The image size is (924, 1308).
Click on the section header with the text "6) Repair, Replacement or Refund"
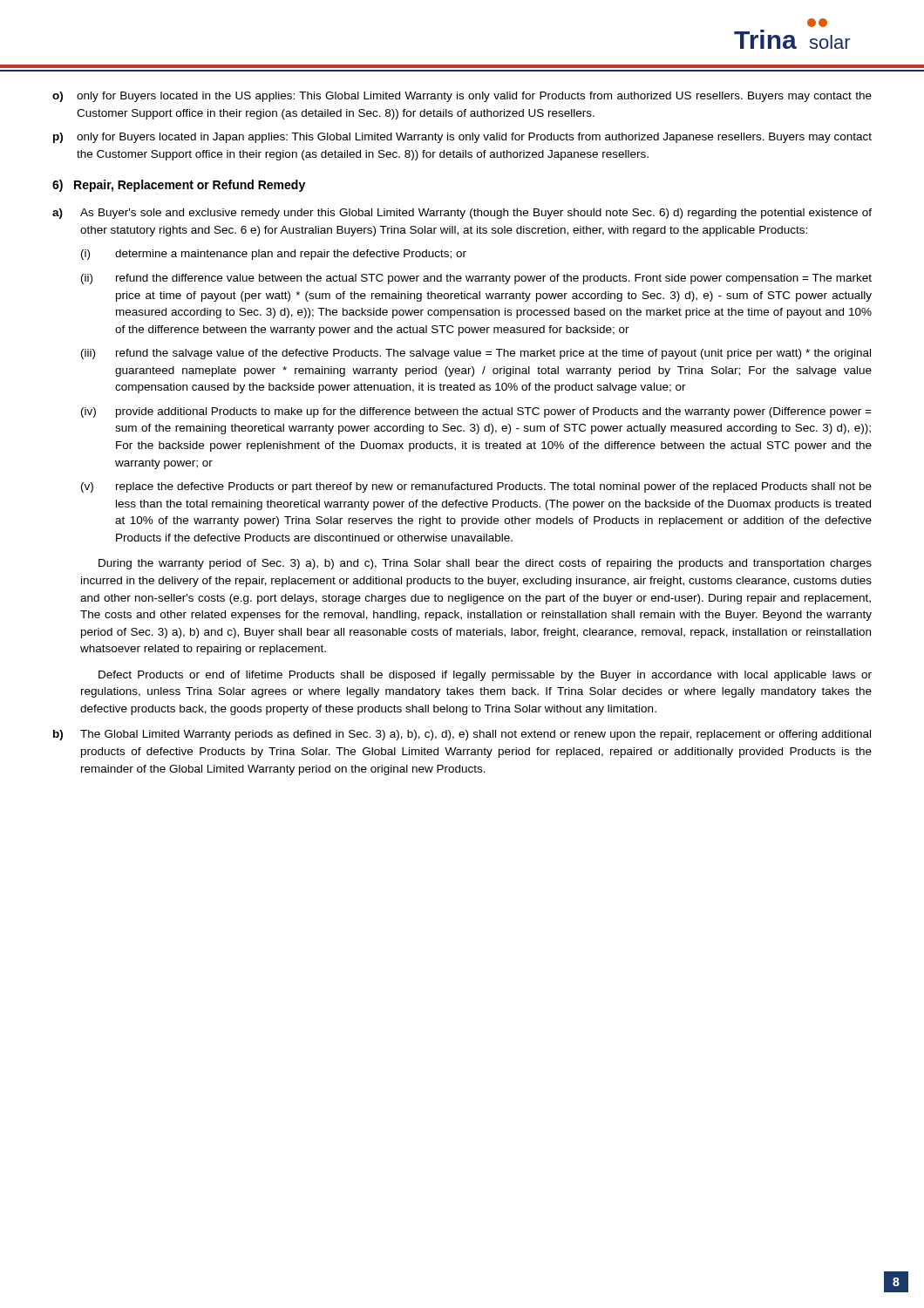pyautogui.click(x=179, y=185)
